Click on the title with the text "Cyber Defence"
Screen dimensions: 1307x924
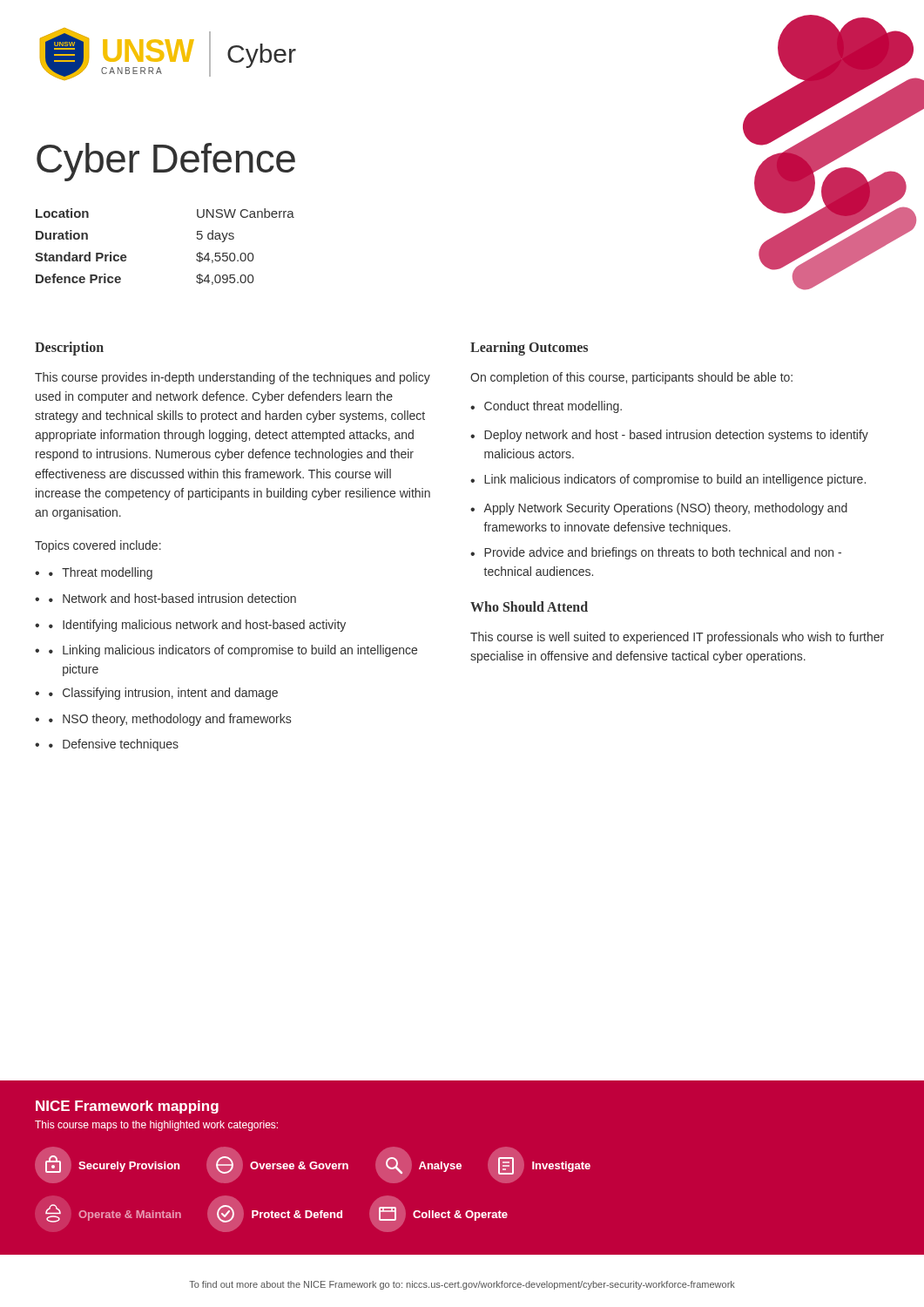(x=166, y=159)
